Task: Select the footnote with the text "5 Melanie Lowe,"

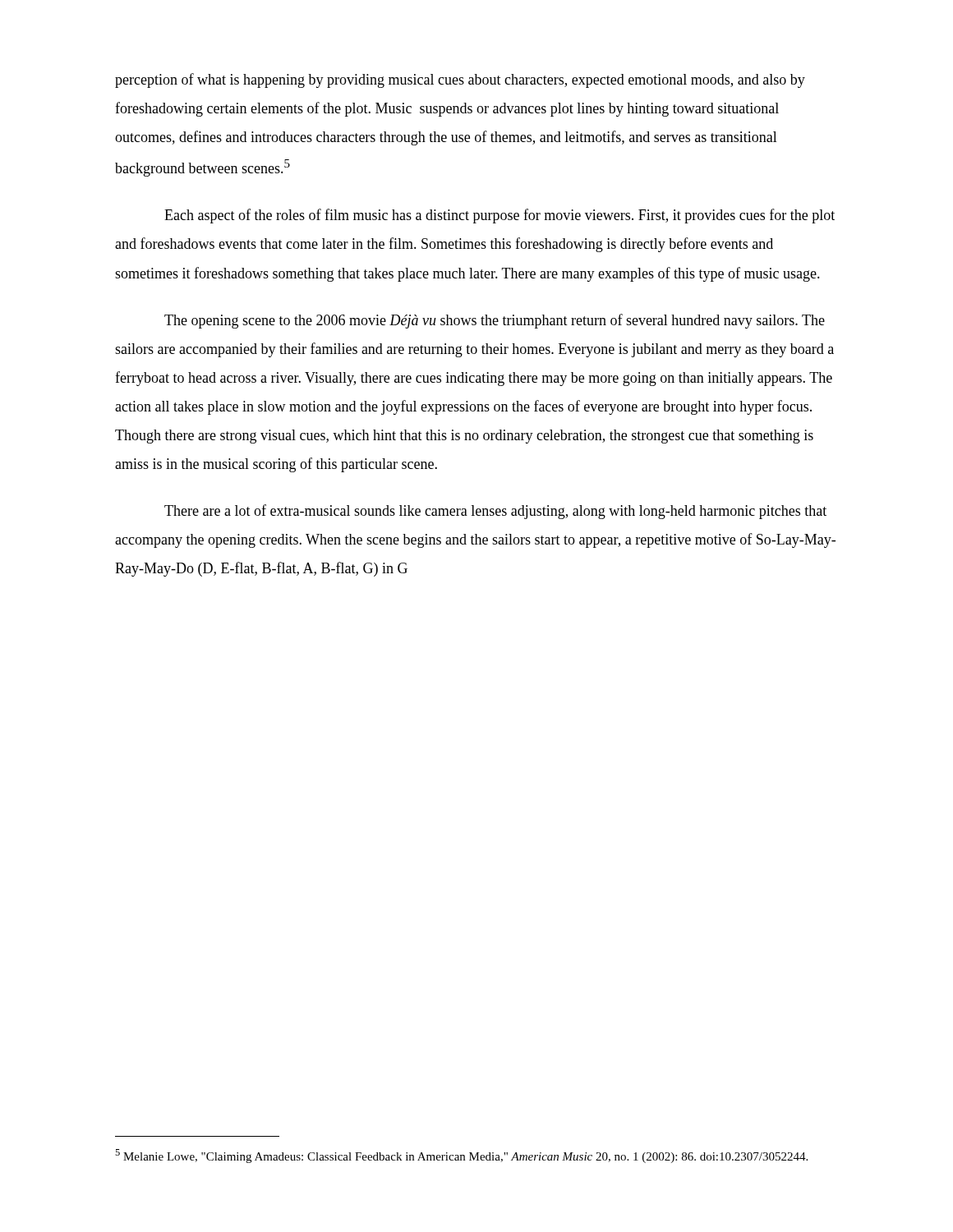Action: click(462, 1155)
